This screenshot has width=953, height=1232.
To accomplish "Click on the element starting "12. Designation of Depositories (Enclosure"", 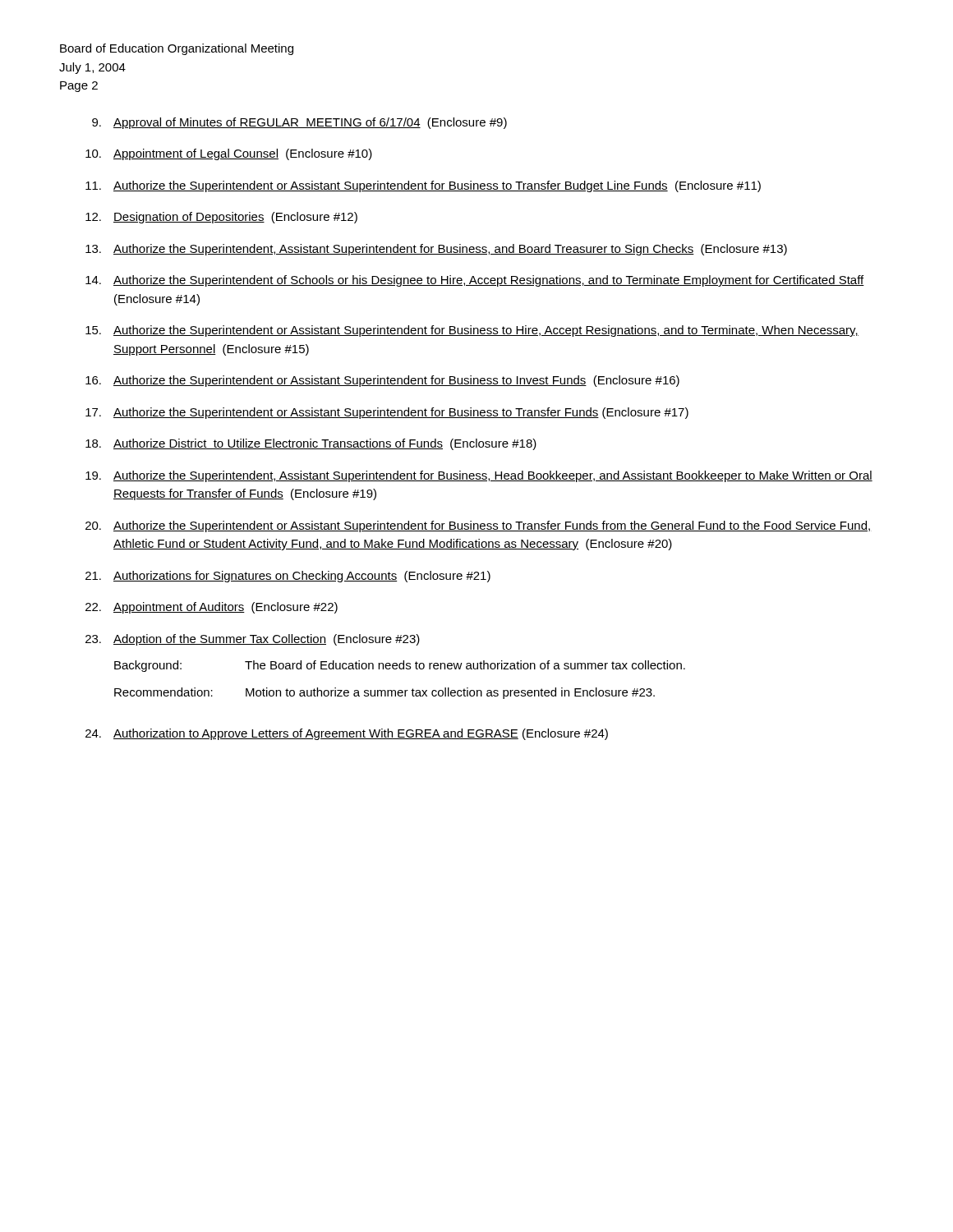I will pos(221,218).
